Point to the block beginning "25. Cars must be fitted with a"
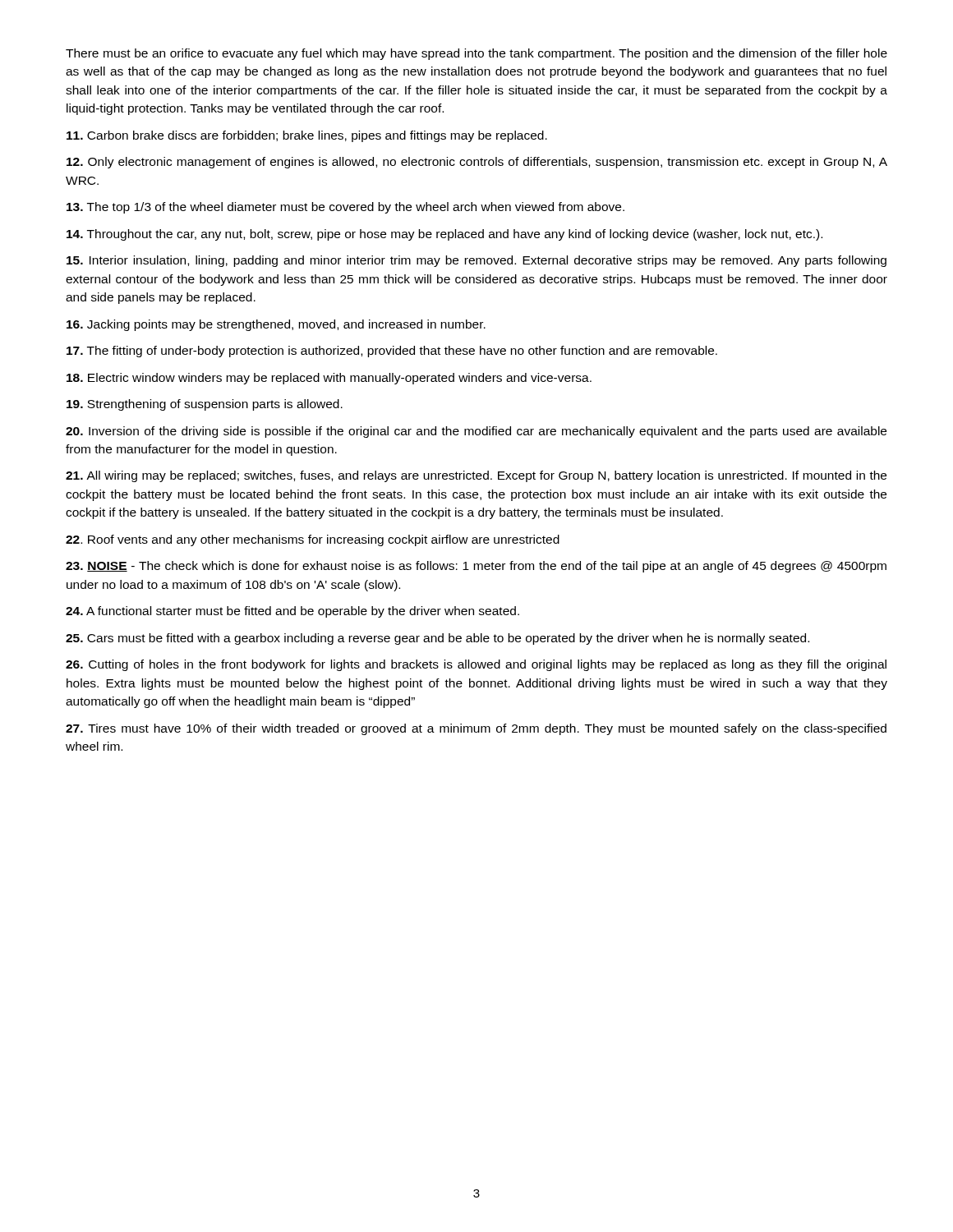The image size is (953, 1232). click(438, 637)
